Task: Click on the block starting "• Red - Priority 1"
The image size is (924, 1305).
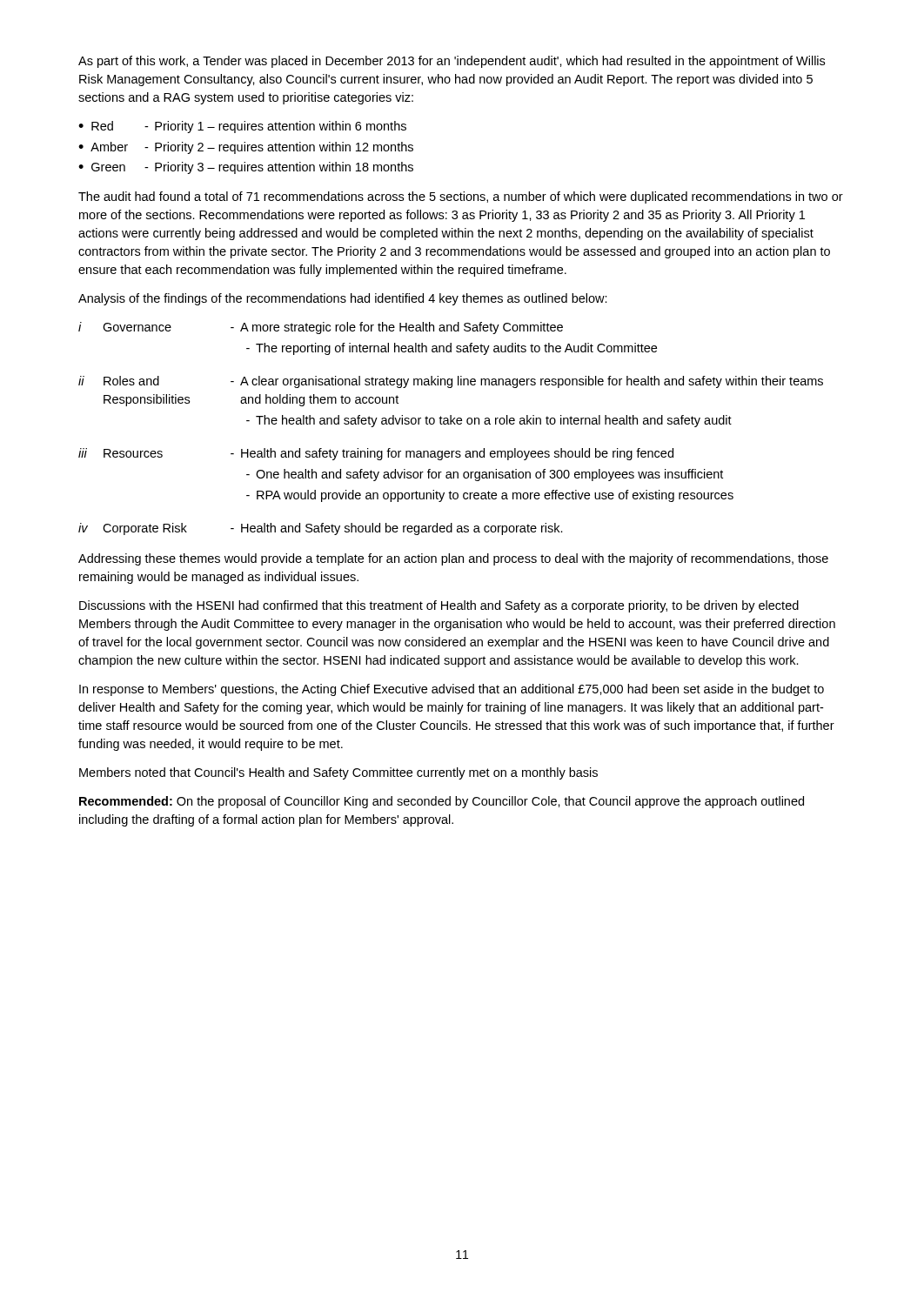Action: (242, 127)
